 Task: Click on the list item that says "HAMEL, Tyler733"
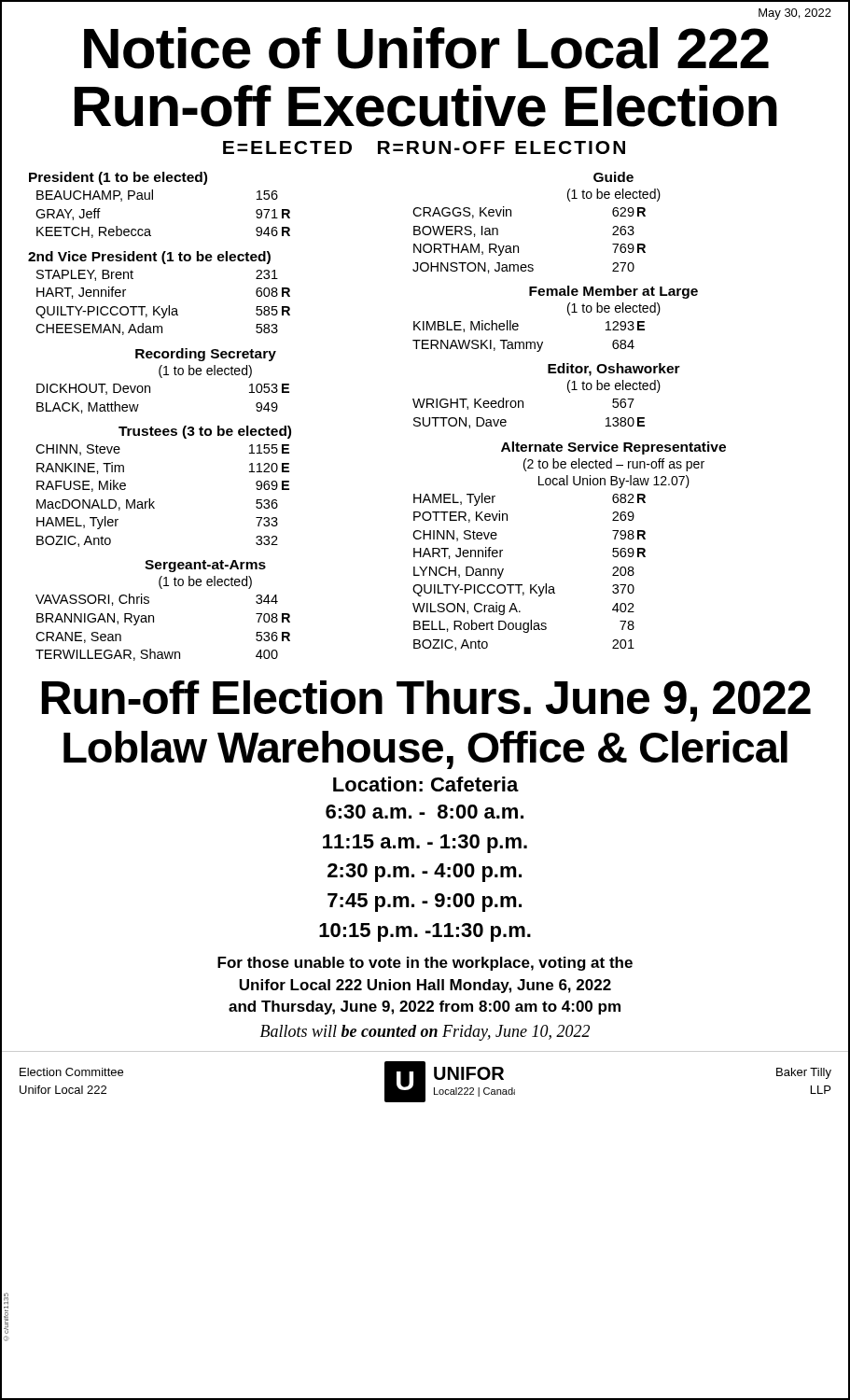(x=77, y=522)
